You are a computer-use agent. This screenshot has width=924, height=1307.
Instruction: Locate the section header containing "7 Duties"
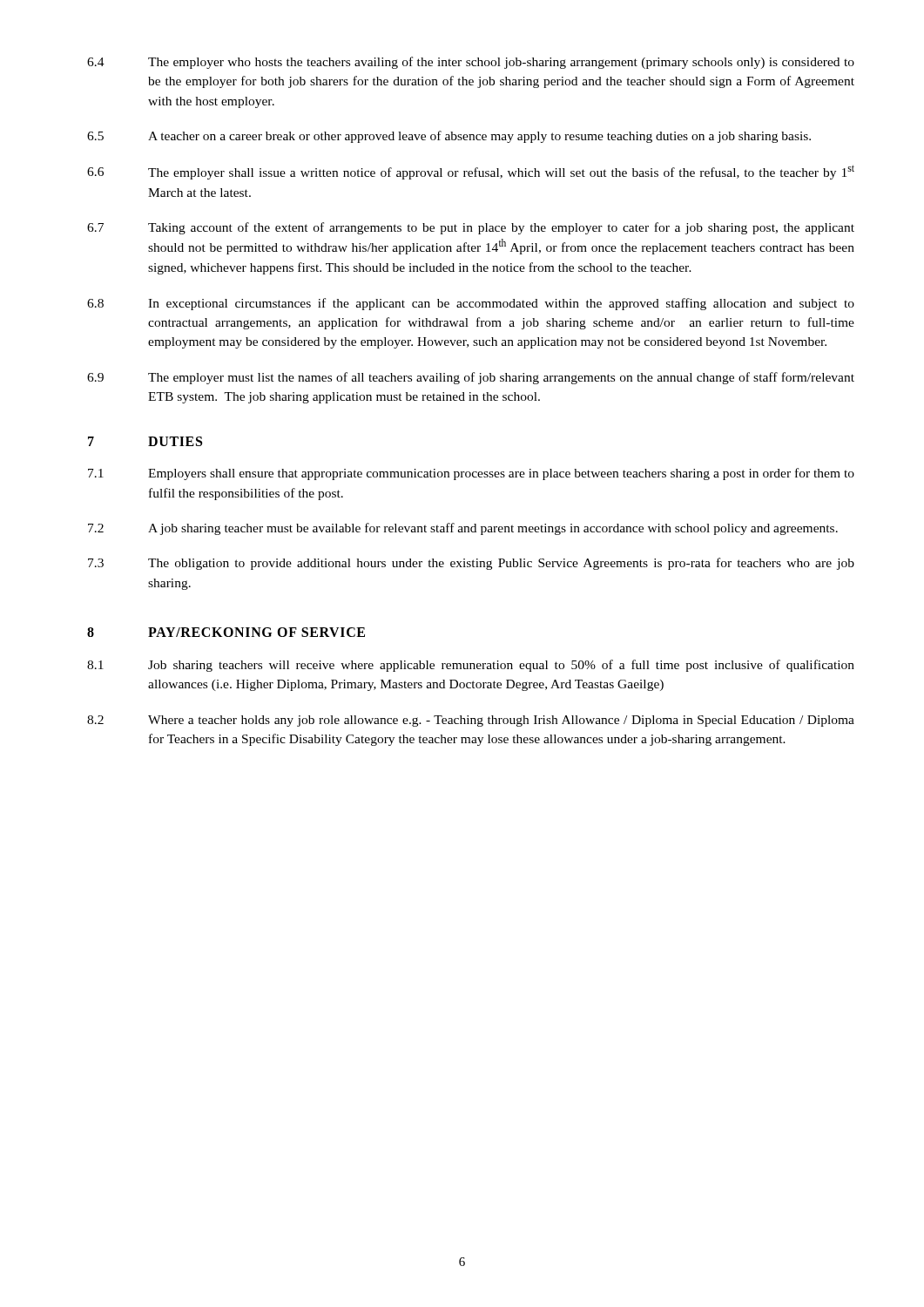(145, 441)
